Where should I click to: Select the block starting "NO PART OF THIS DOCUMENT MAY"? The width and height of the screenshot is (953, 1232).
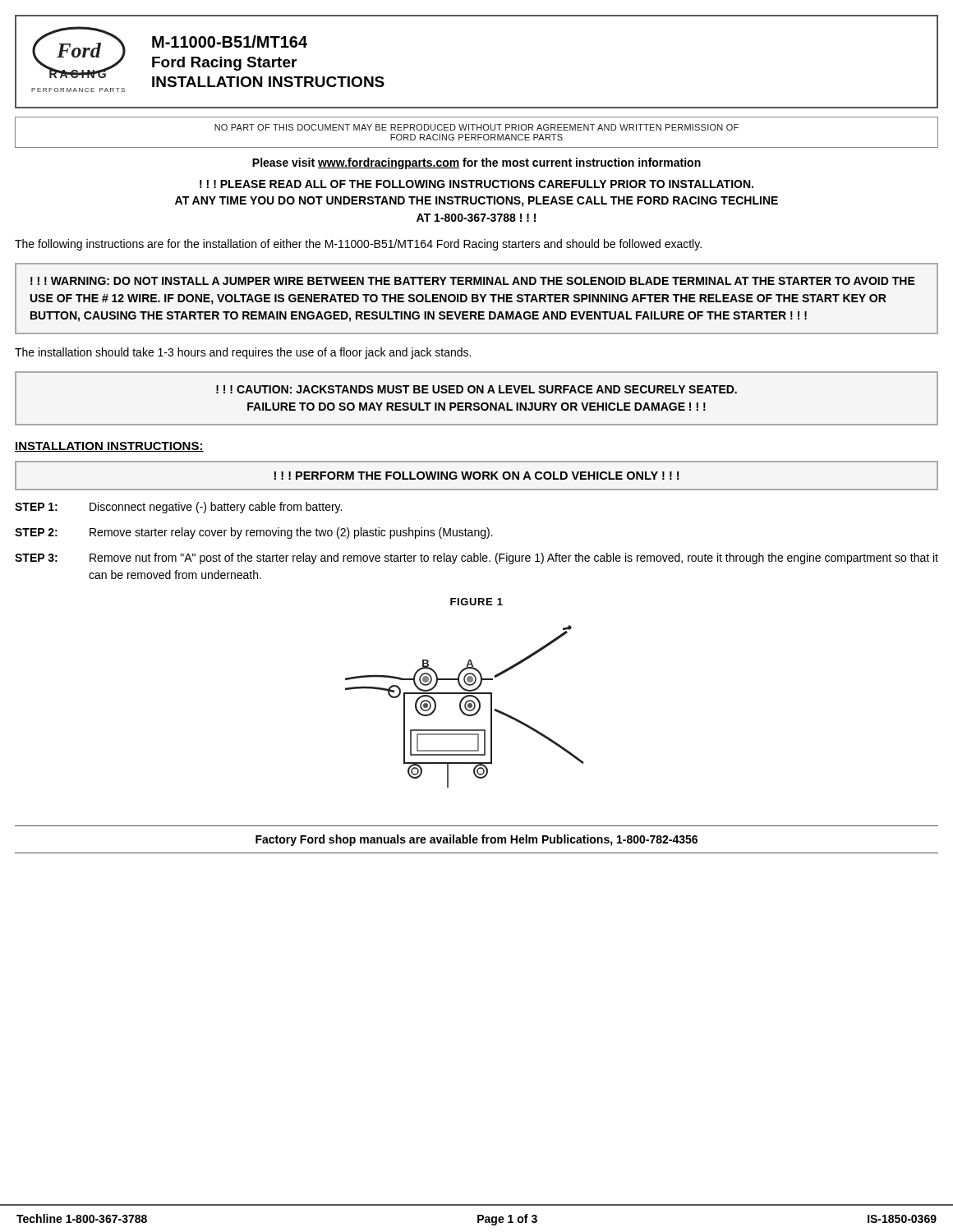coord(476,132)
